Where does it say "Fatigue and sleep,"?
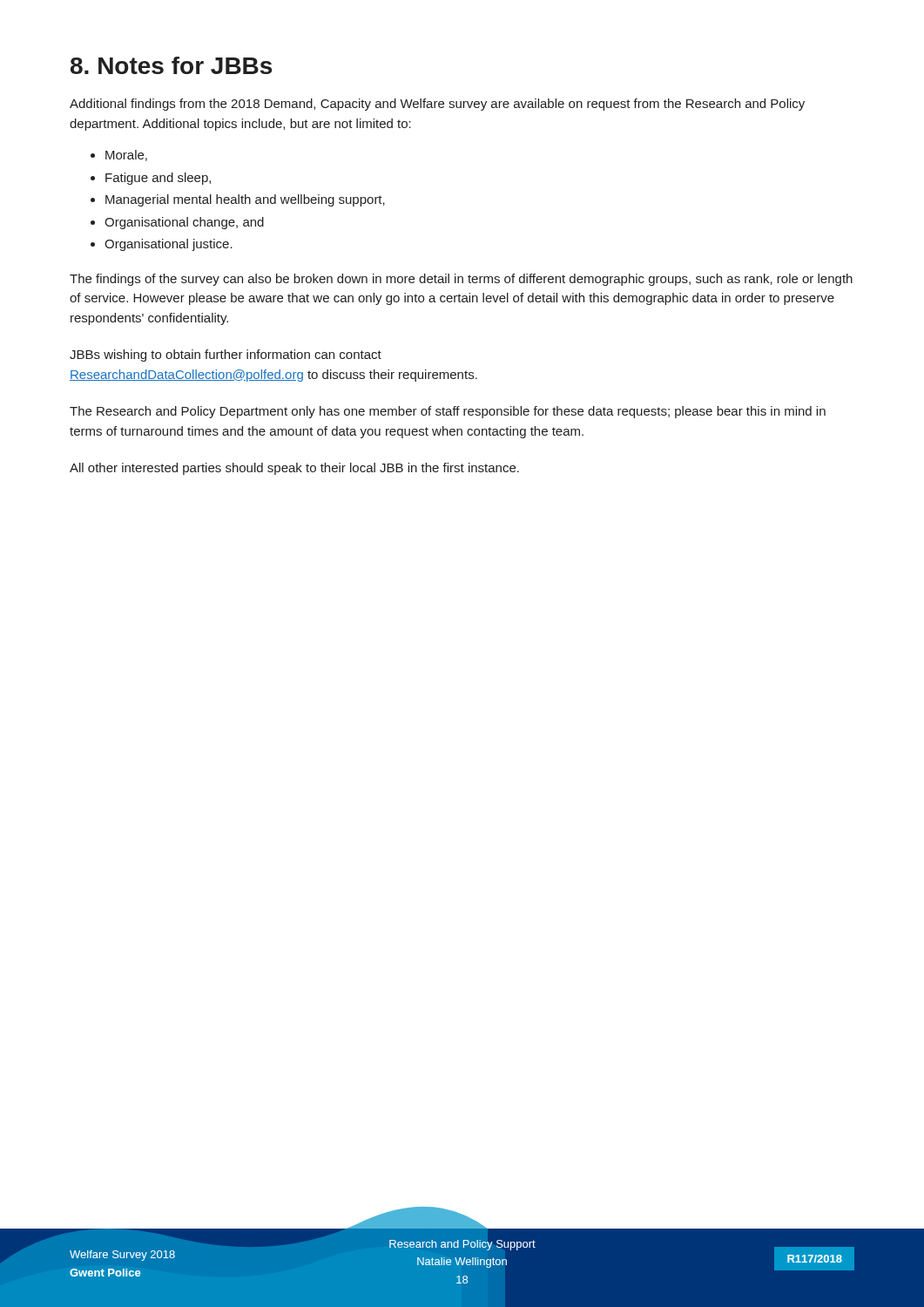 (158, 177)
